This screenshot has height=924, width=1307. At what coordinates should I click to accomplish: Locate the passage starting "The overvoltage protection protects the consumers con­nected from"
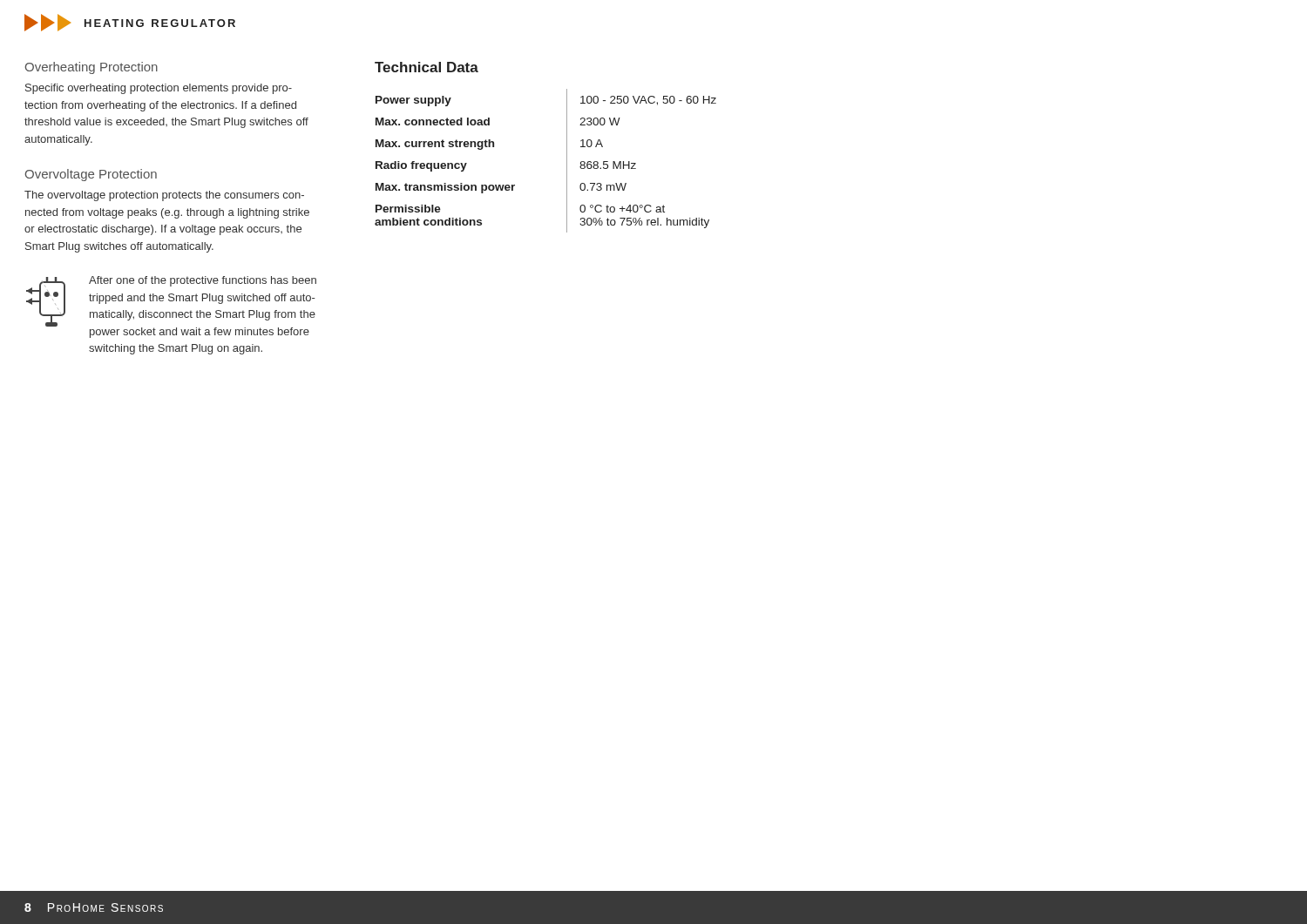coord(167,220)
